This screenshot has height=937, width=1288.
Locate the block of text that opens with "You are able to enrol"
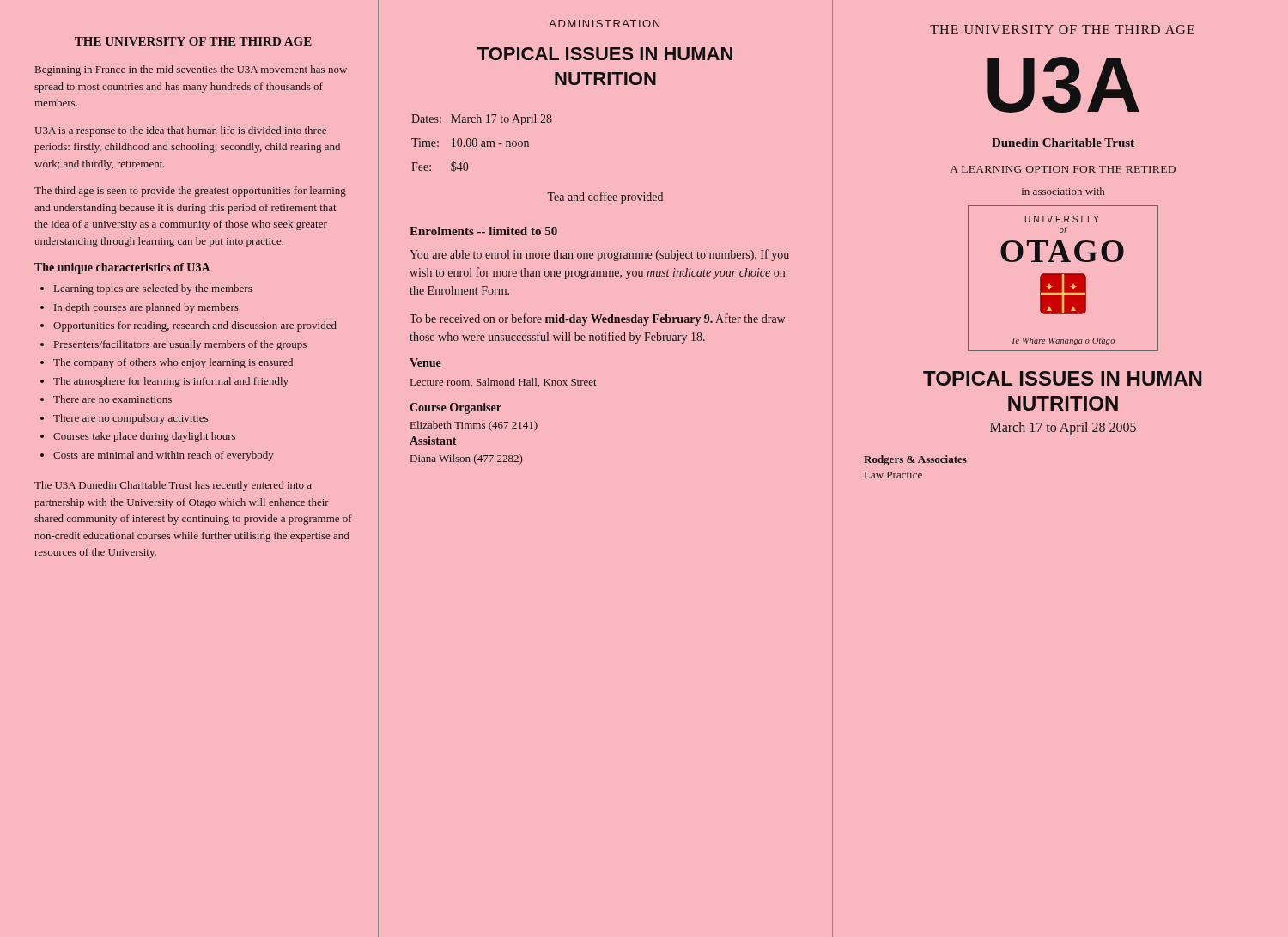599,273
